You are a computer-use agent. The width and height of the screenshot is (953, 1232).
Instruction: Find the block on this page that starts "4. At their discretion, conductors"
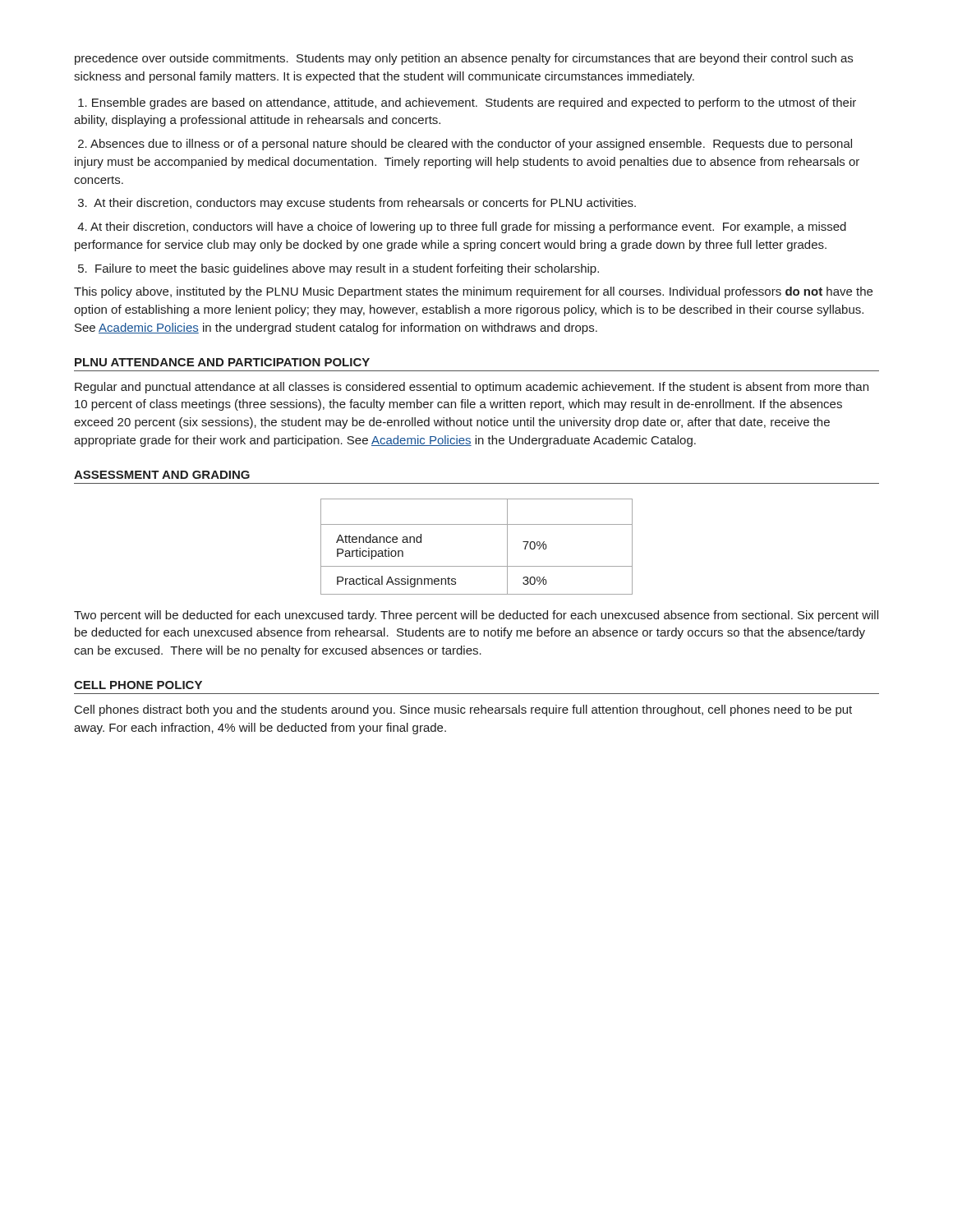point(460,235)
